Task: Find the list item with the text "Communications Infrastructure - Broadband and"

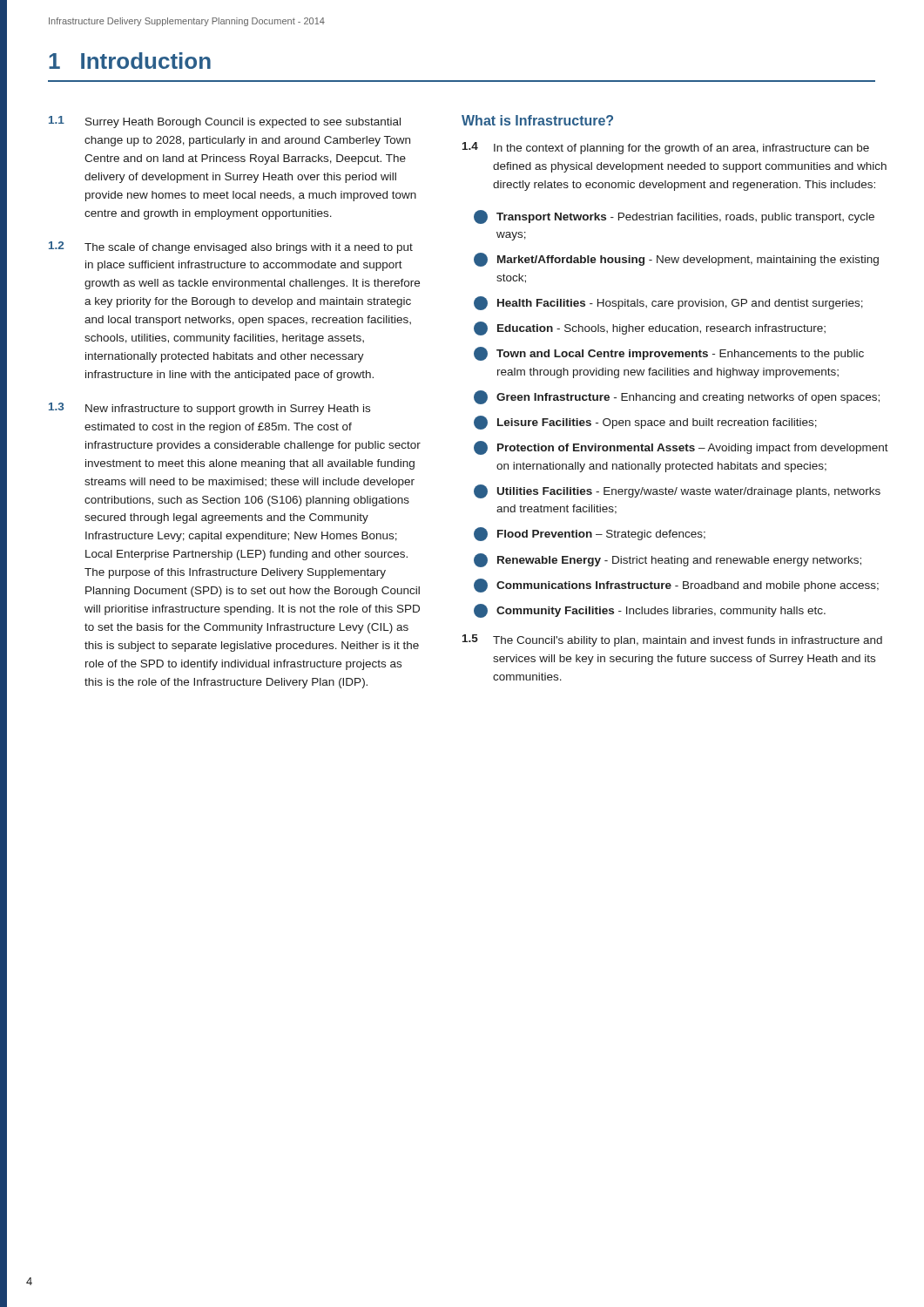Action: pos(683,585)
